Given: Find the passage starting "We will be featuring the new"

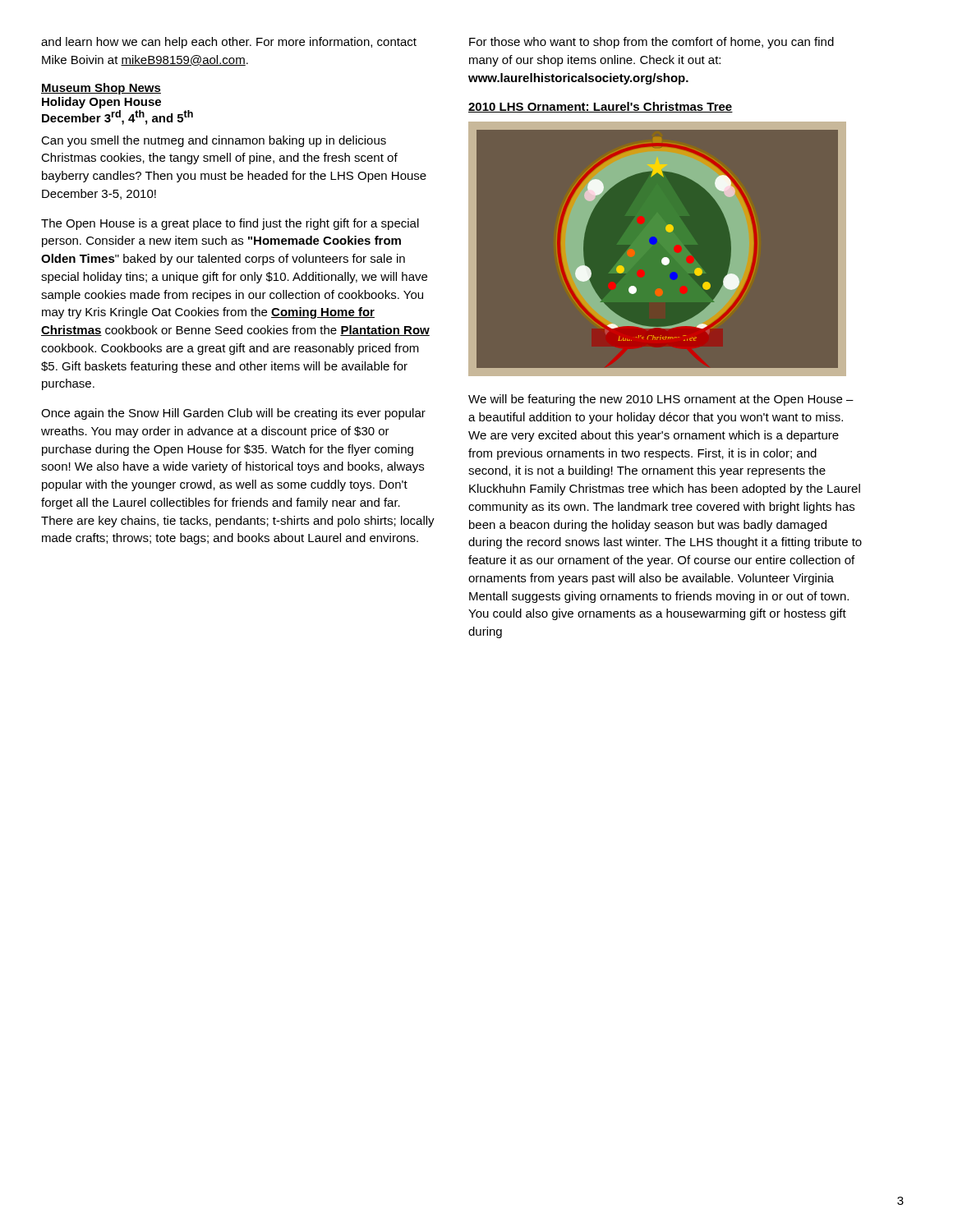Looking at the screenshot, I should click(x=665, y=515).
